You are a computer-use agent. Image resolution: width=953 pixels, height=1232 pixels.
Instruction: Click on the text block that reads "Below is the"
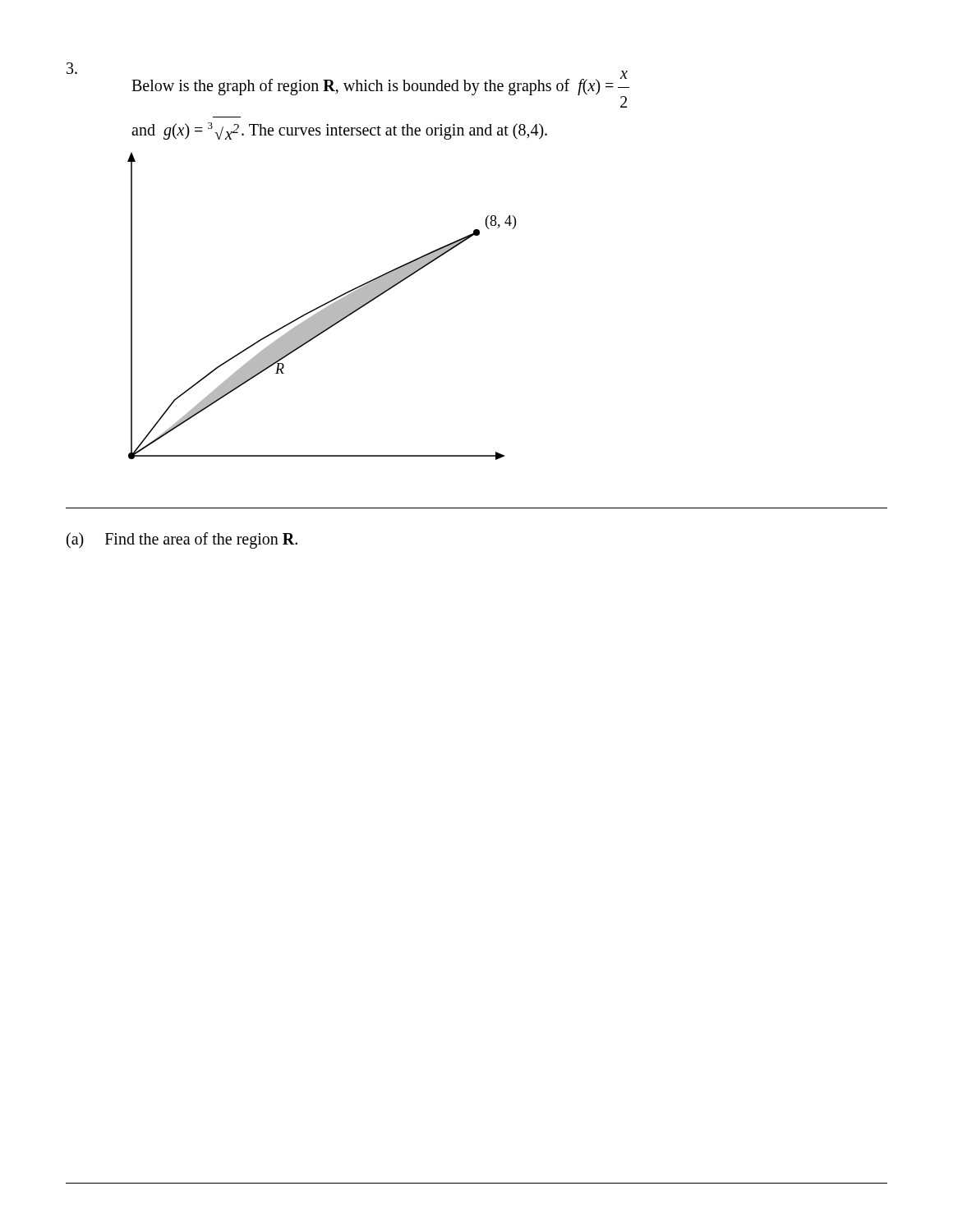[x=380, y=101]
